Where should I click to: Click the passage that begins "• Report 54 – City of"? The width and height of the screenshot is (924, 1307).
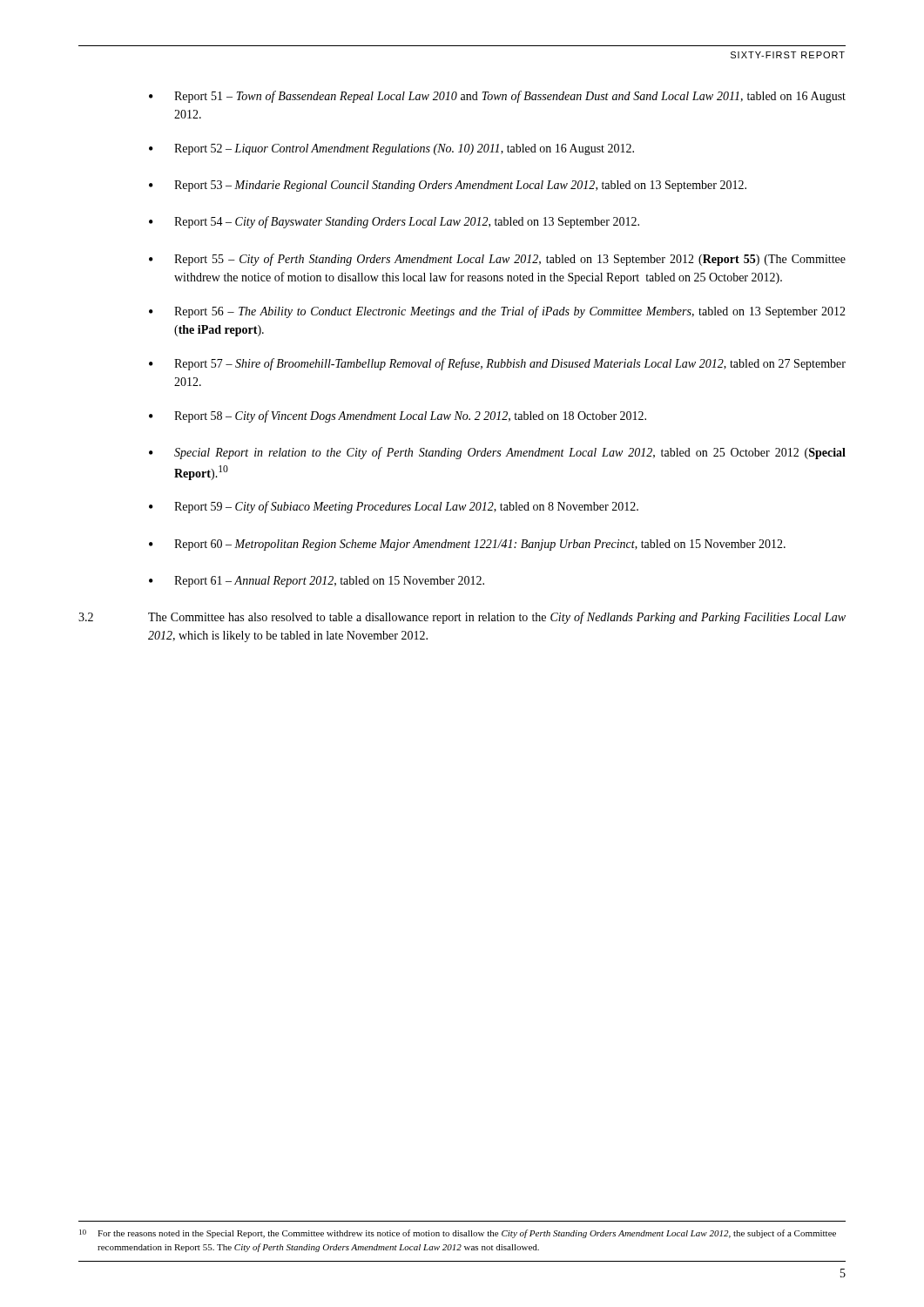tap(497, 223)
